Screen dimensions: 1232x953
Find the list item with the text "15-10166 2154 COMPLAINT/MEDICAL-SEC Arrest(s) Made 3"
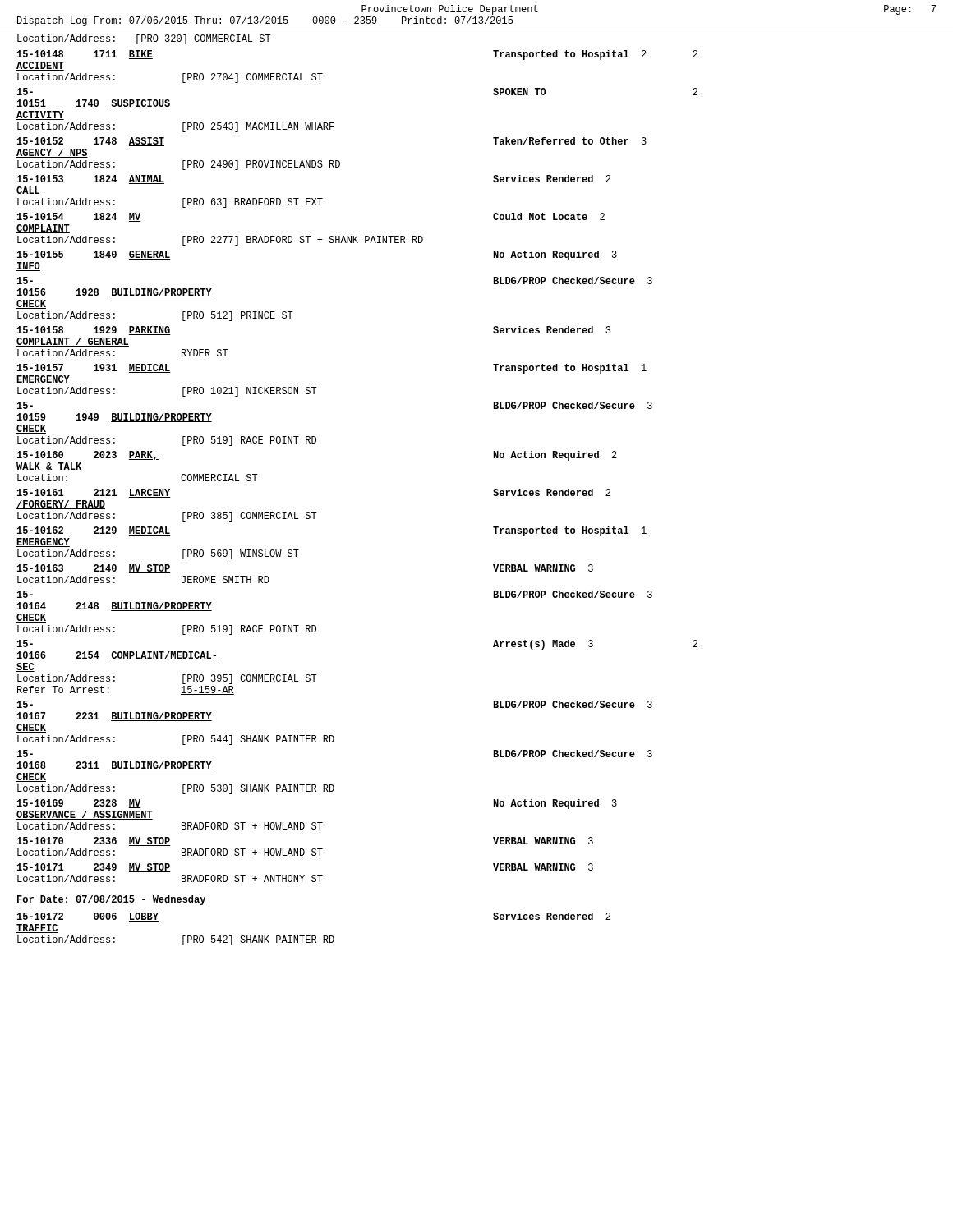coord(25,644)
